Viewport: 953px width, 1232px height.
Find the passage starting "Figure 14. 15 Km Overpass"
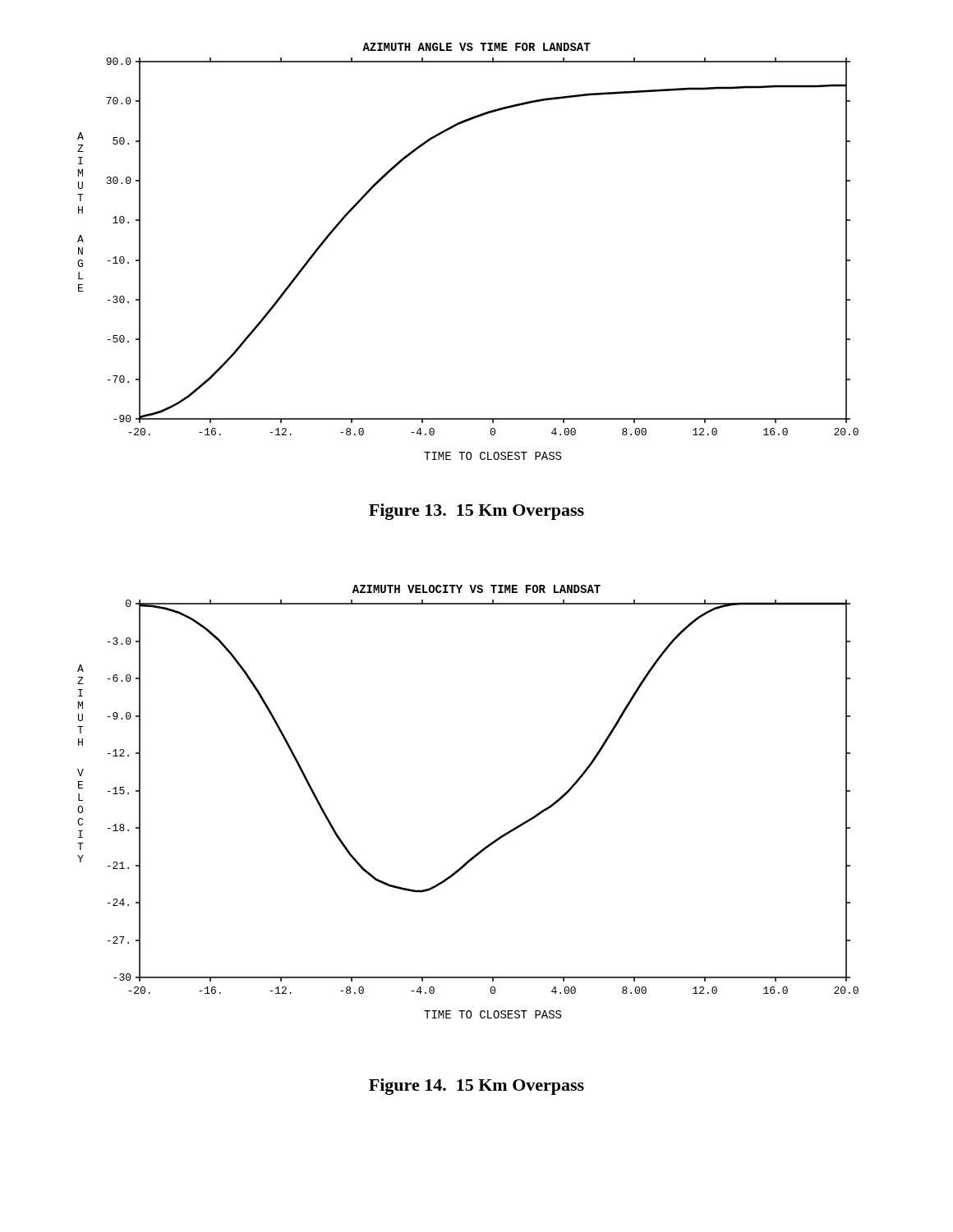(x=476, y=1085)
